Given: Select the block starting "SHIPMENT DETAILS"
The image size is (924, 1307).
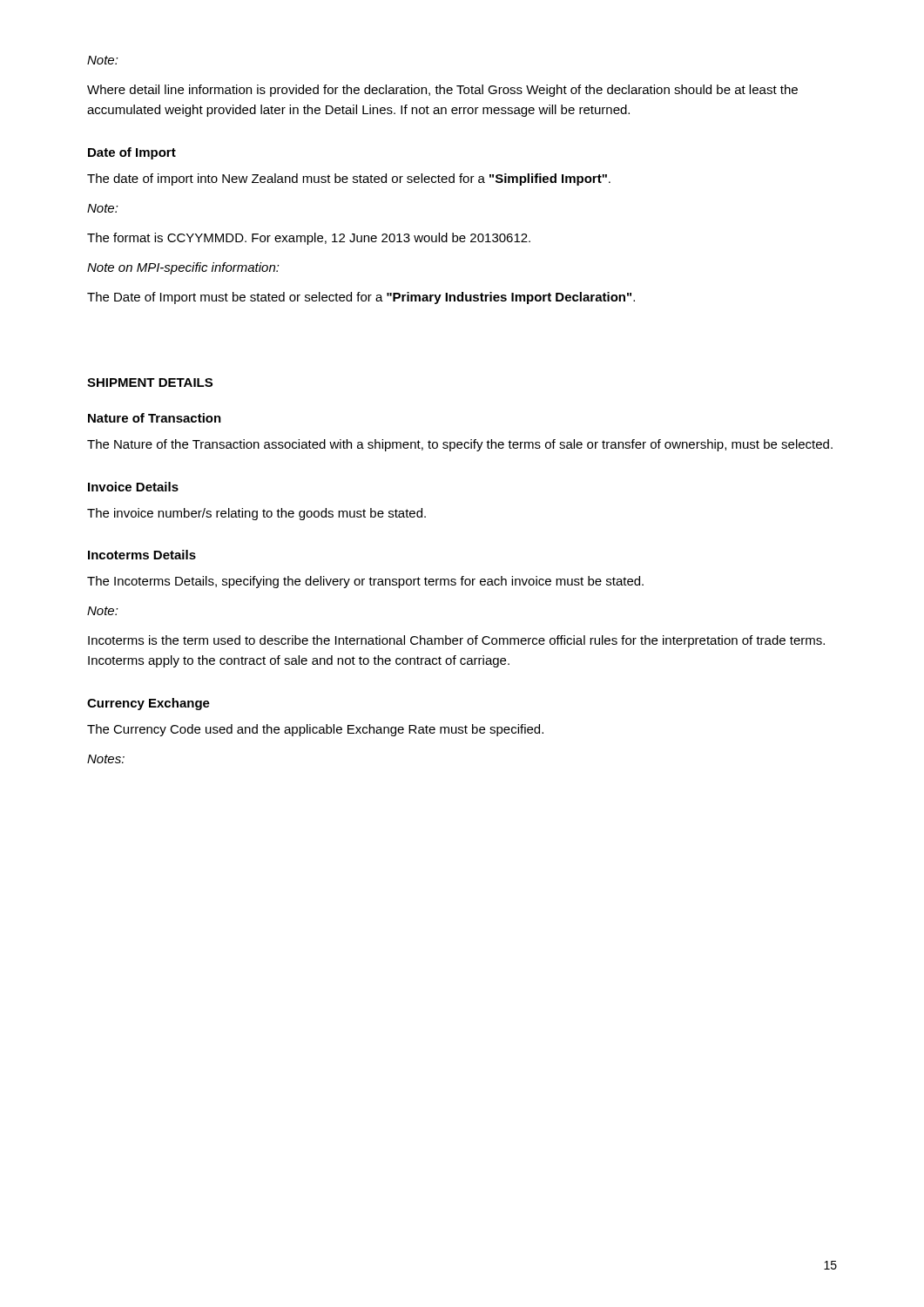Looking at the screenshot, I should [x=150, y=382].
